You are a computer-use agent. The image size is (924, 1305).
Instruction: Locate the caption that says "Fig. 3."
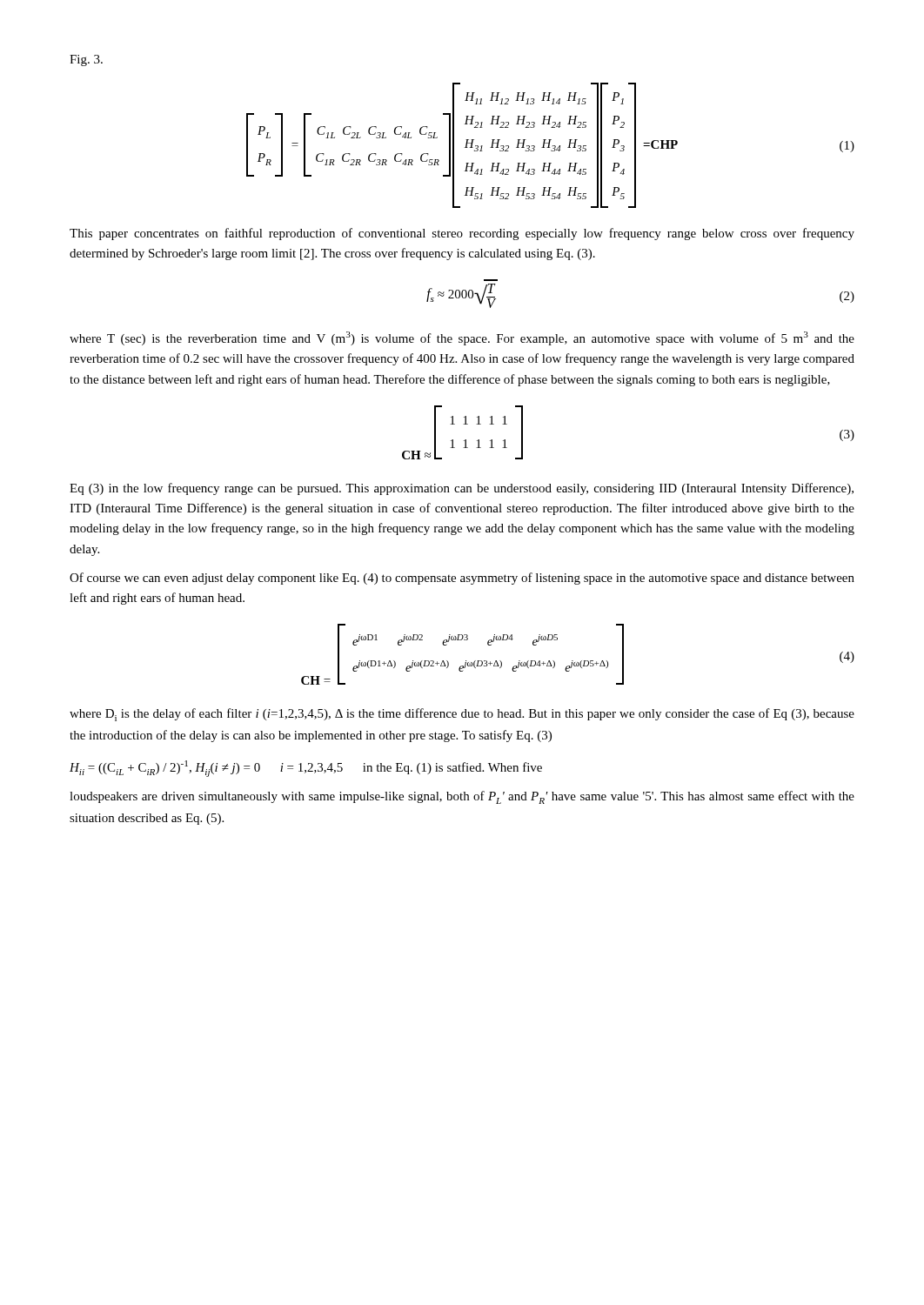pos(86,59)
